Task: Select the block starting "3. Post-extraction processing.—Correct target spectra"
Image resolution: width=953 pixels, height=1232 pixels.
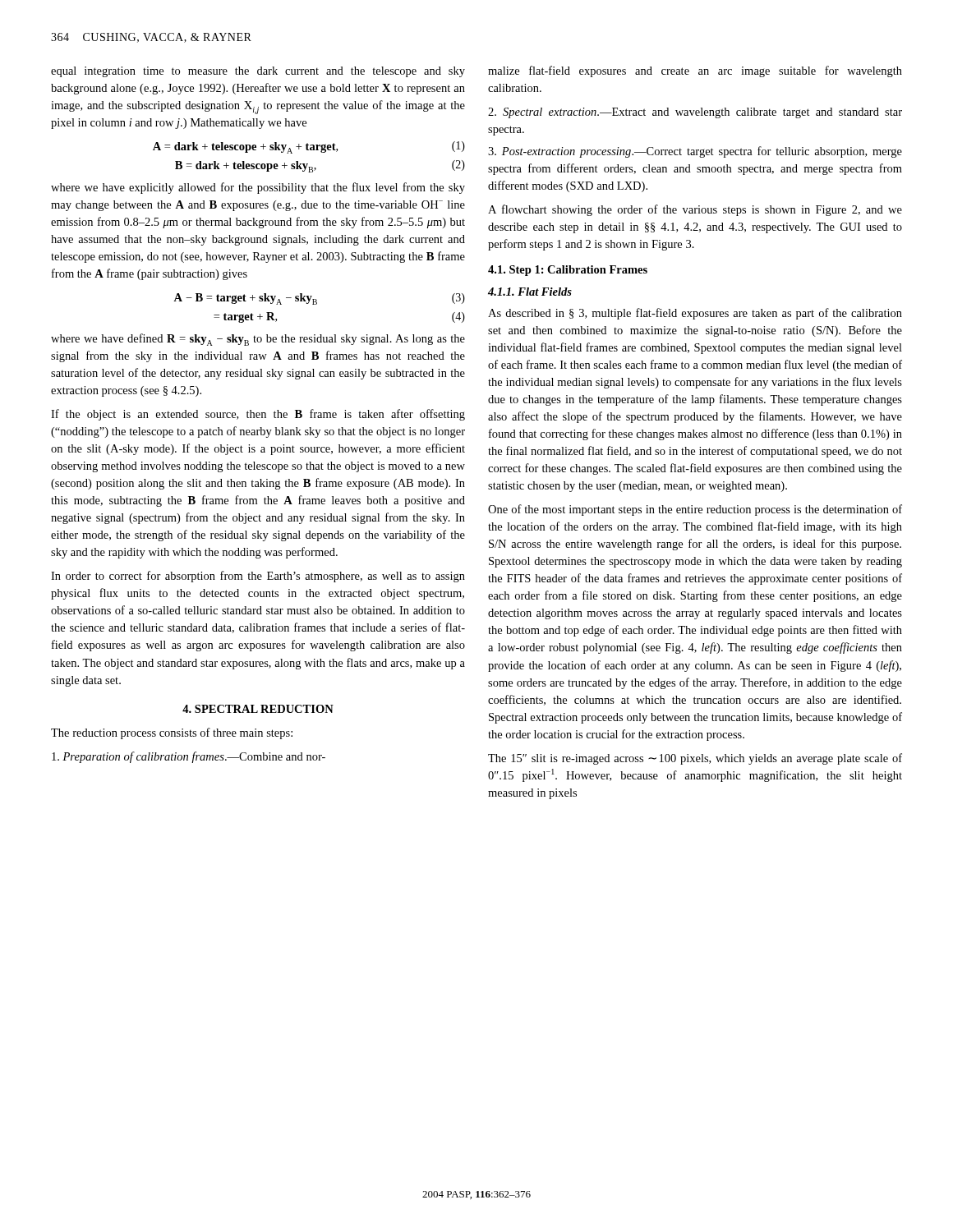Action: click(x=695, y=169)
